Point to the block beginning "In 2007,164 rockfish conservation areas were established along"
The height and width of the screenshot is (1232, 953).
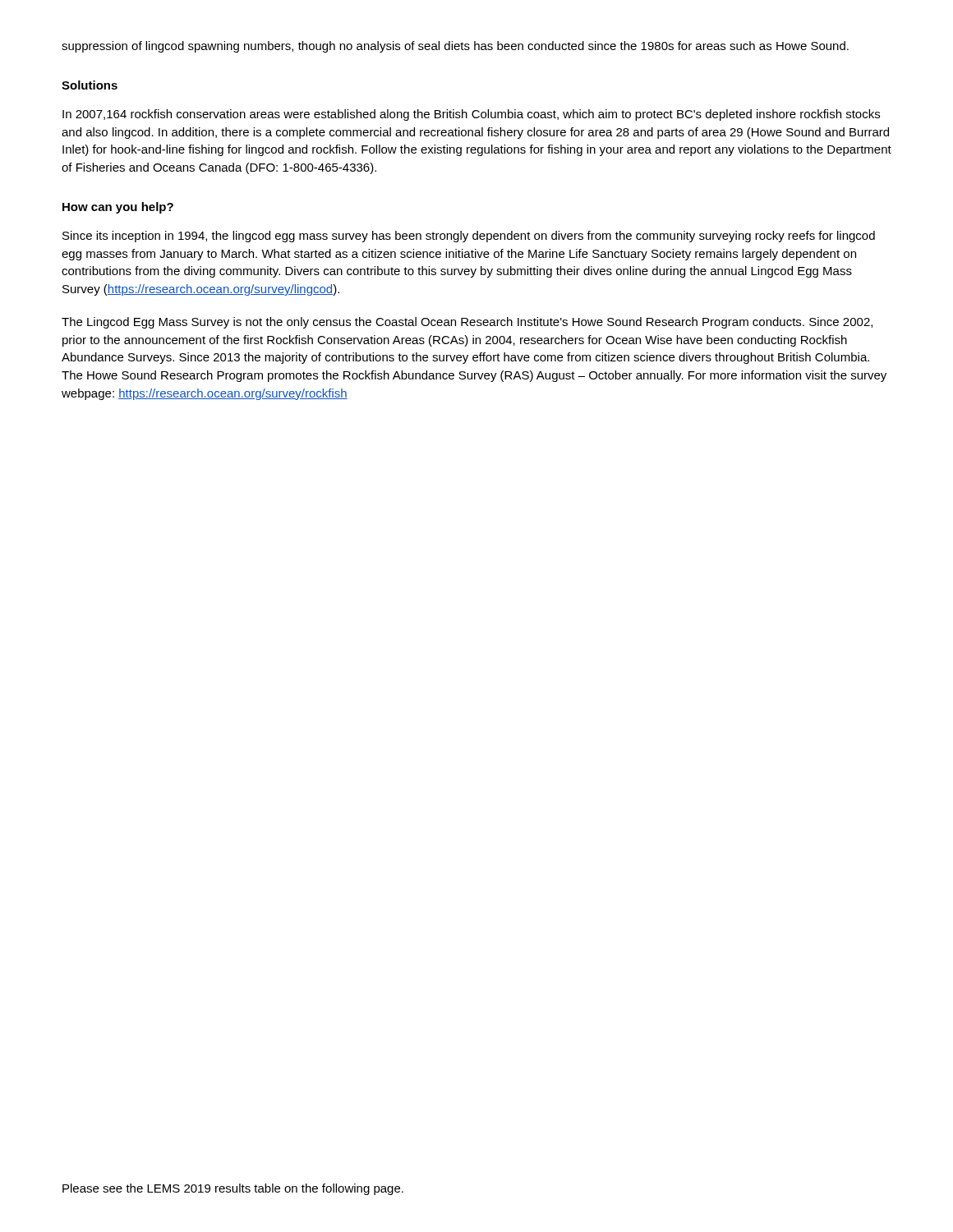[x=476, y=140]
